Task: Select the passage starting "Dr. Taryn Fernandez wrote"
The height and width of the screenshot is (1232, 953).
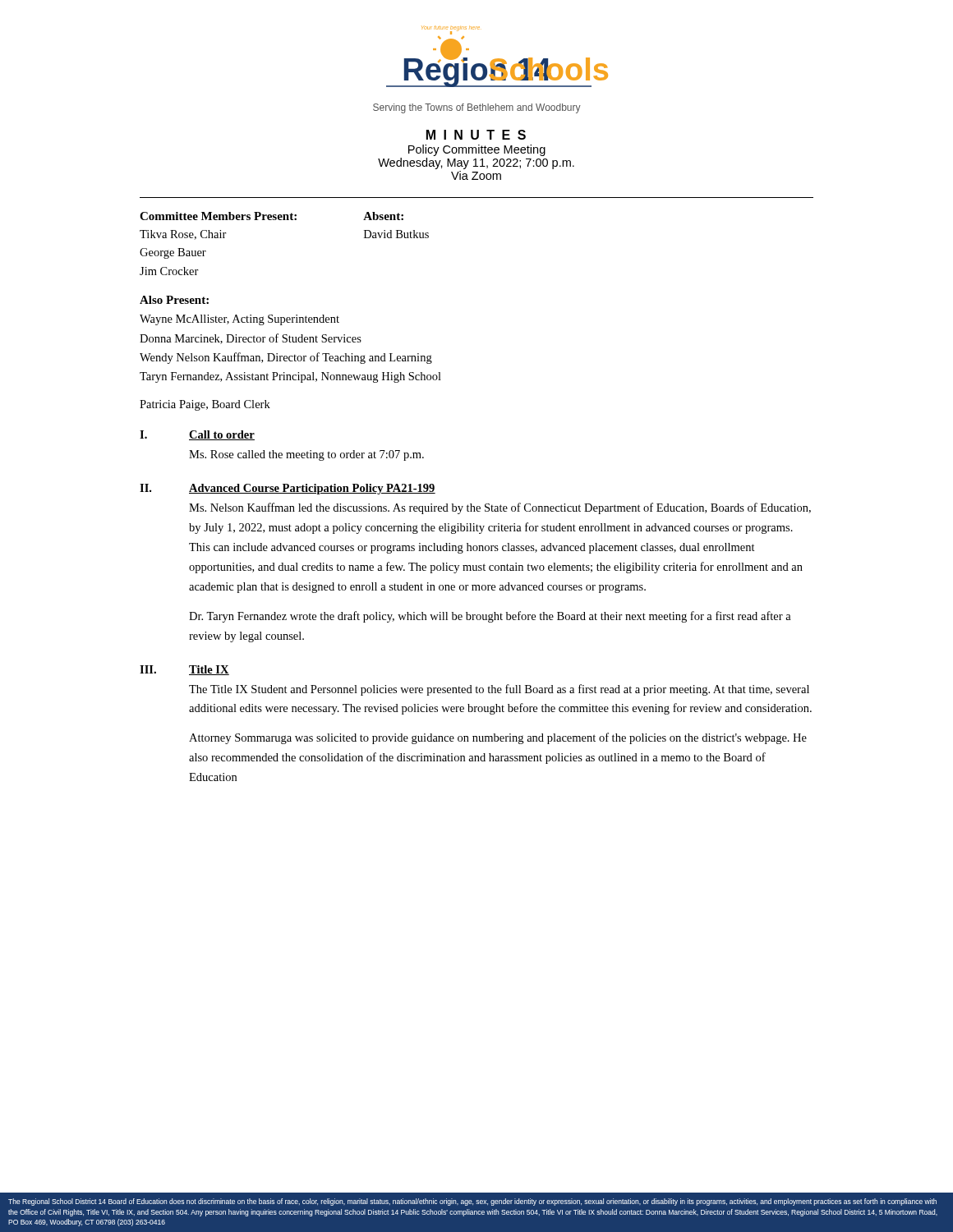Action: (x=476, y=626)
